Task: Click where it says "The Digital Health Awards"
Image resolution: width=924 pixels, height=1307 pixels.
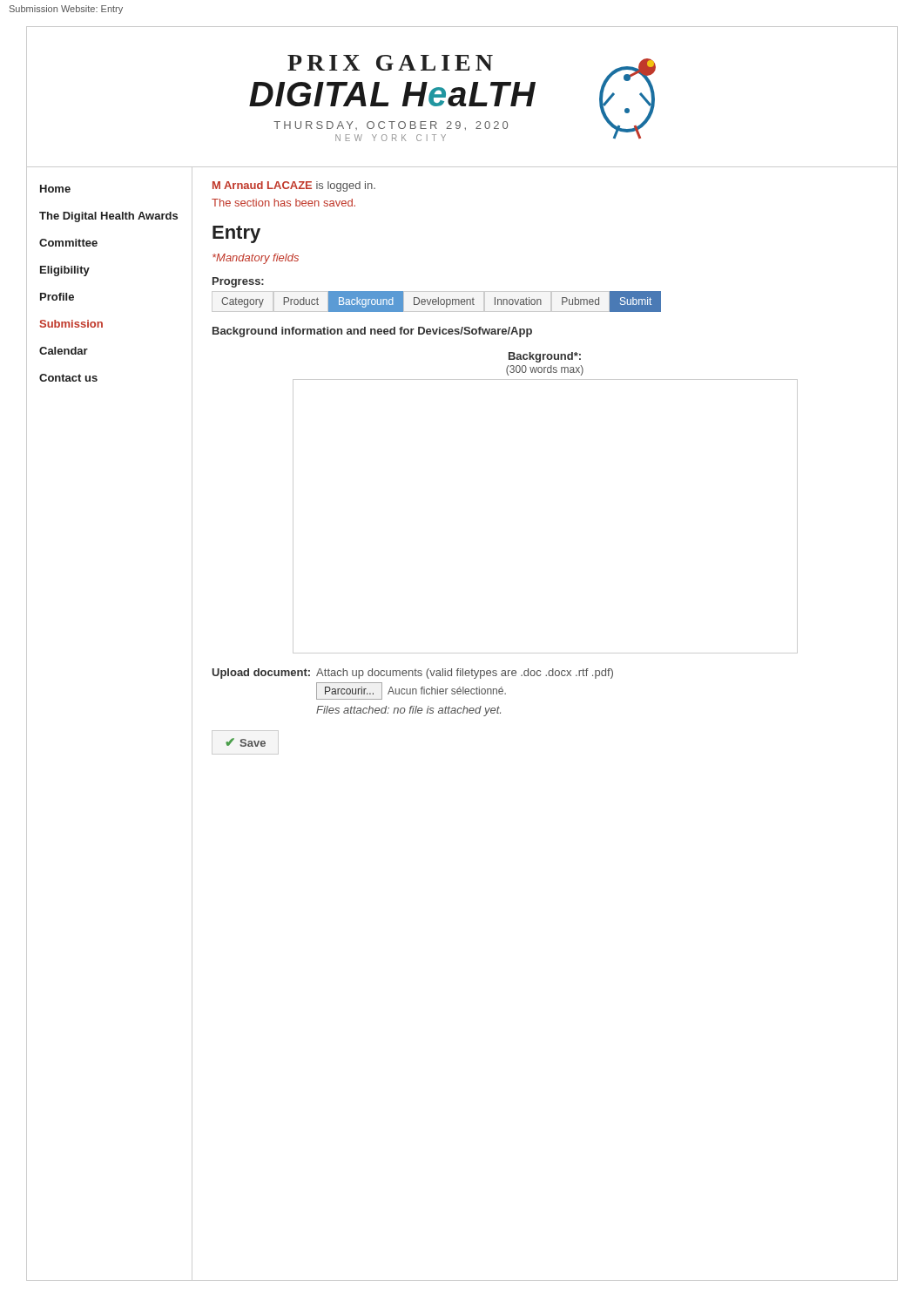Action: click(109, 216)
